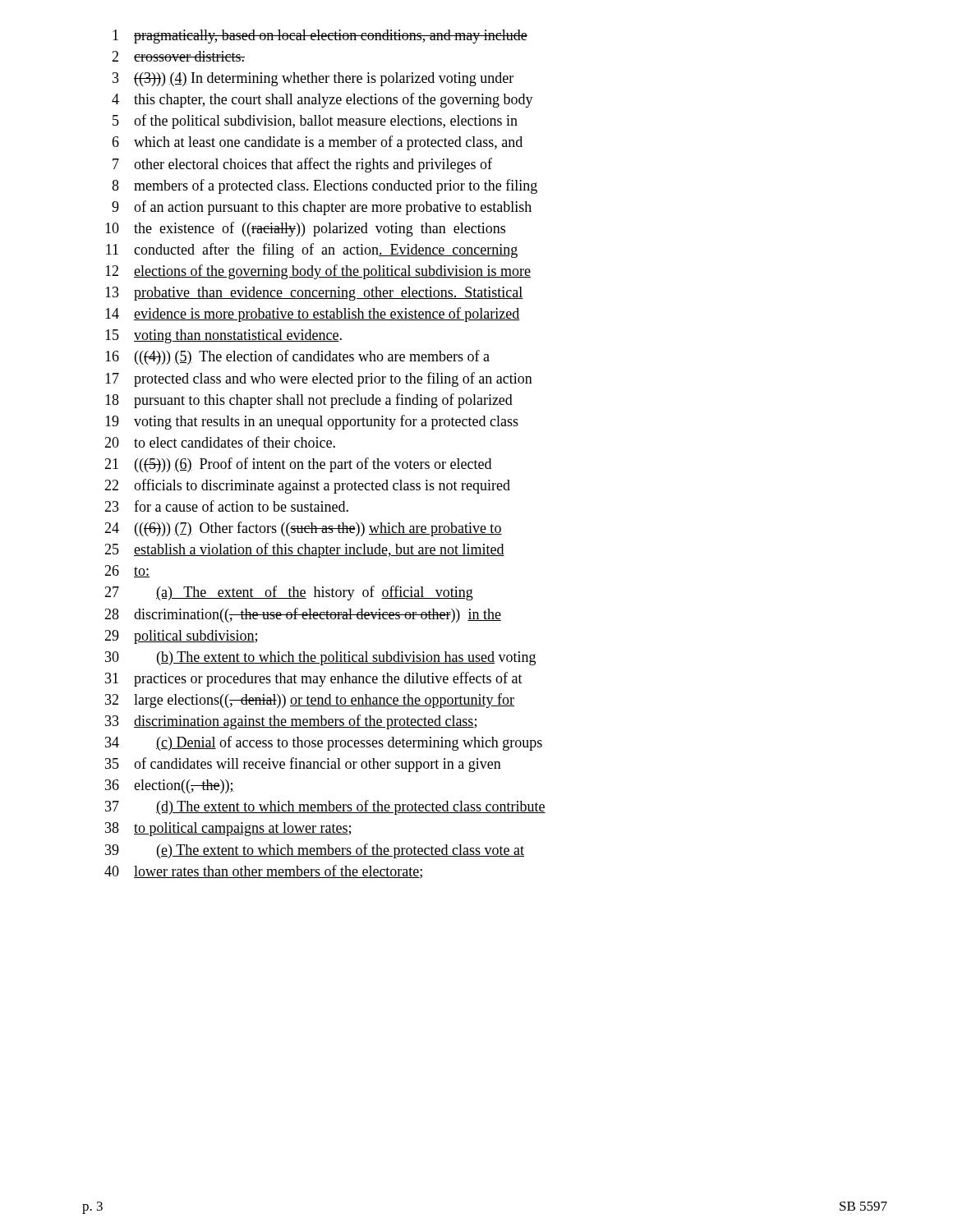Image resolution: width=953 pixels, height=1232 pixels.
Task: Where is the passage that starts "12 elections of"?
Action: (485, 271)
